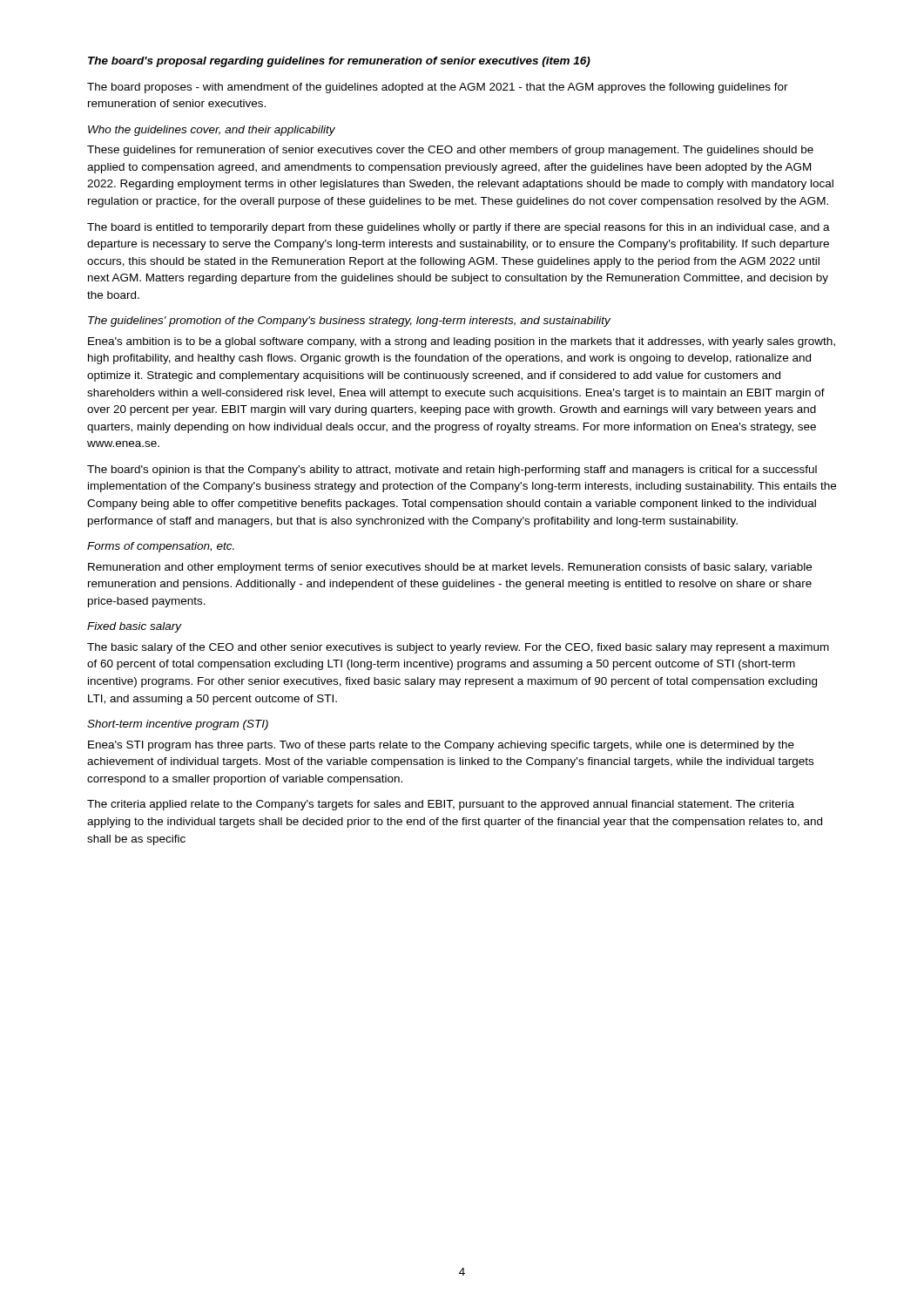This screenshot has width=924, height=1307.
Task: Point to "Forms of compensation, etc."
Action: tap(161, 546)
